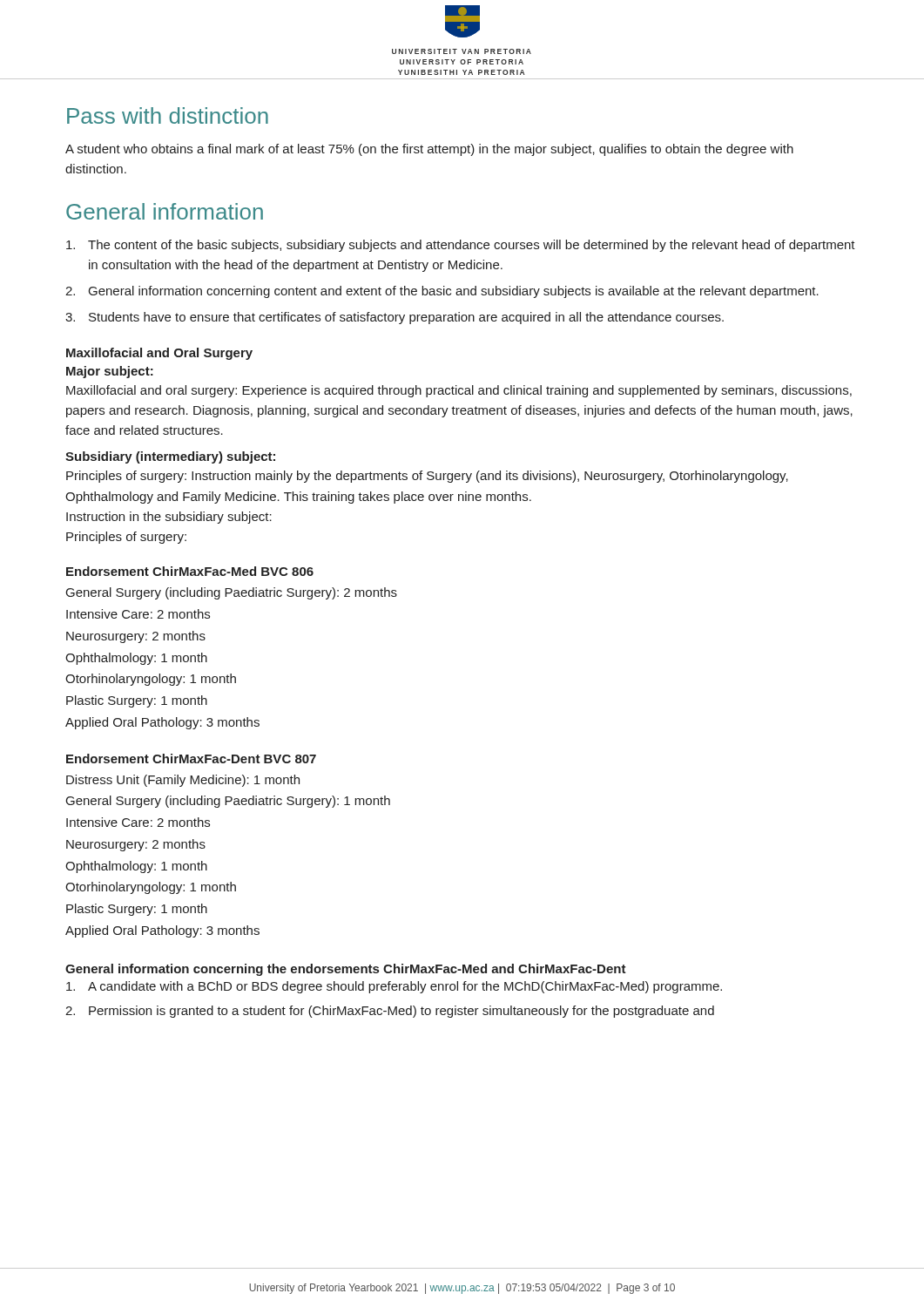This screenshot has width=924, height=1307.
Task: Find the text block with the text "Maxillofacial and oral surgery: Experience"
Action: tap(462, 410)
